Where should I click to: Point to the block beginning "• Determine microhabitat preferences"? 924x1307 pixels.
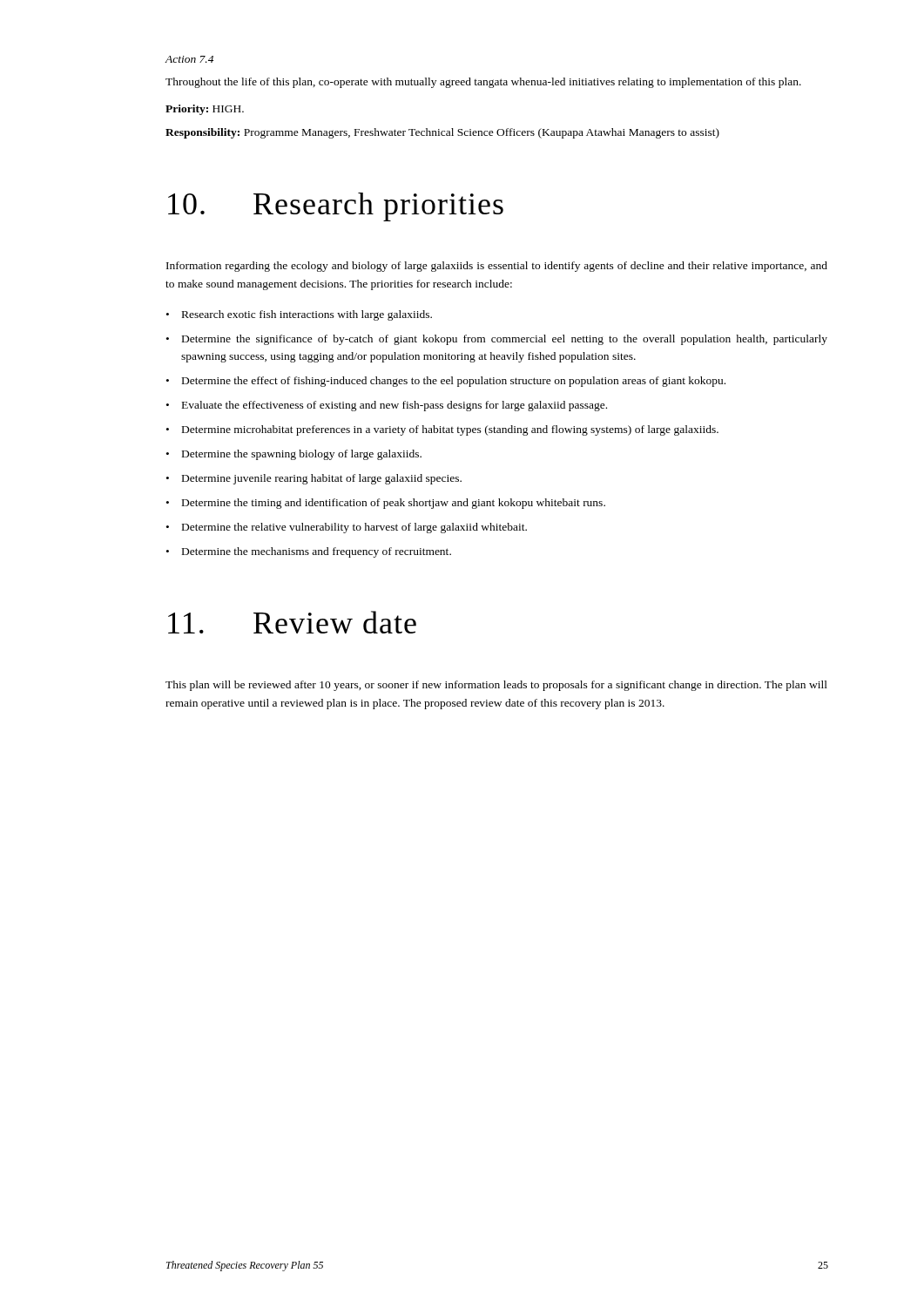[x=496, y=430]
